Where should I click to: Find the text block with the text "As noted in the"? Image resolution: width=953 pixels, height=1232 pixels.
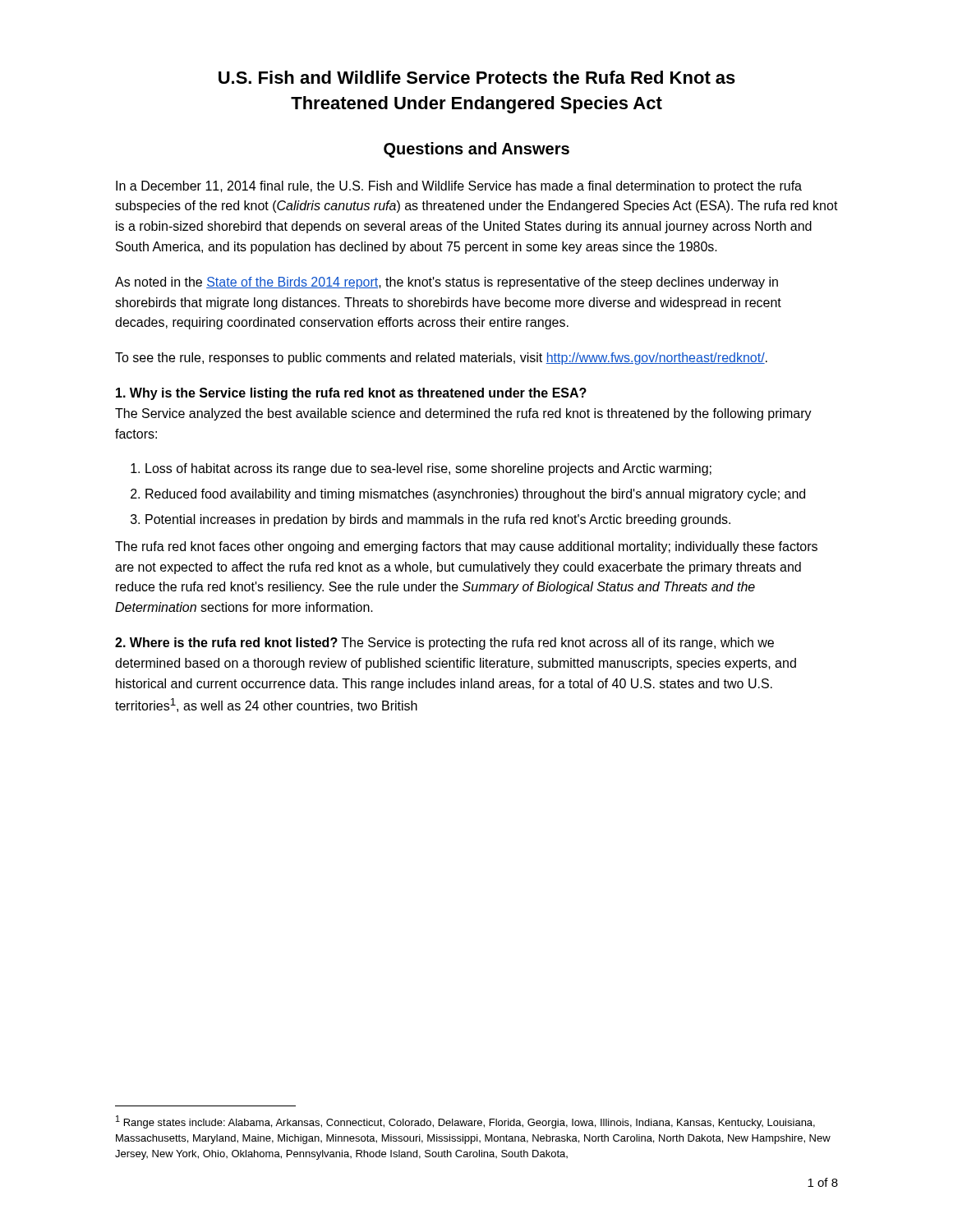coord(448,302)
